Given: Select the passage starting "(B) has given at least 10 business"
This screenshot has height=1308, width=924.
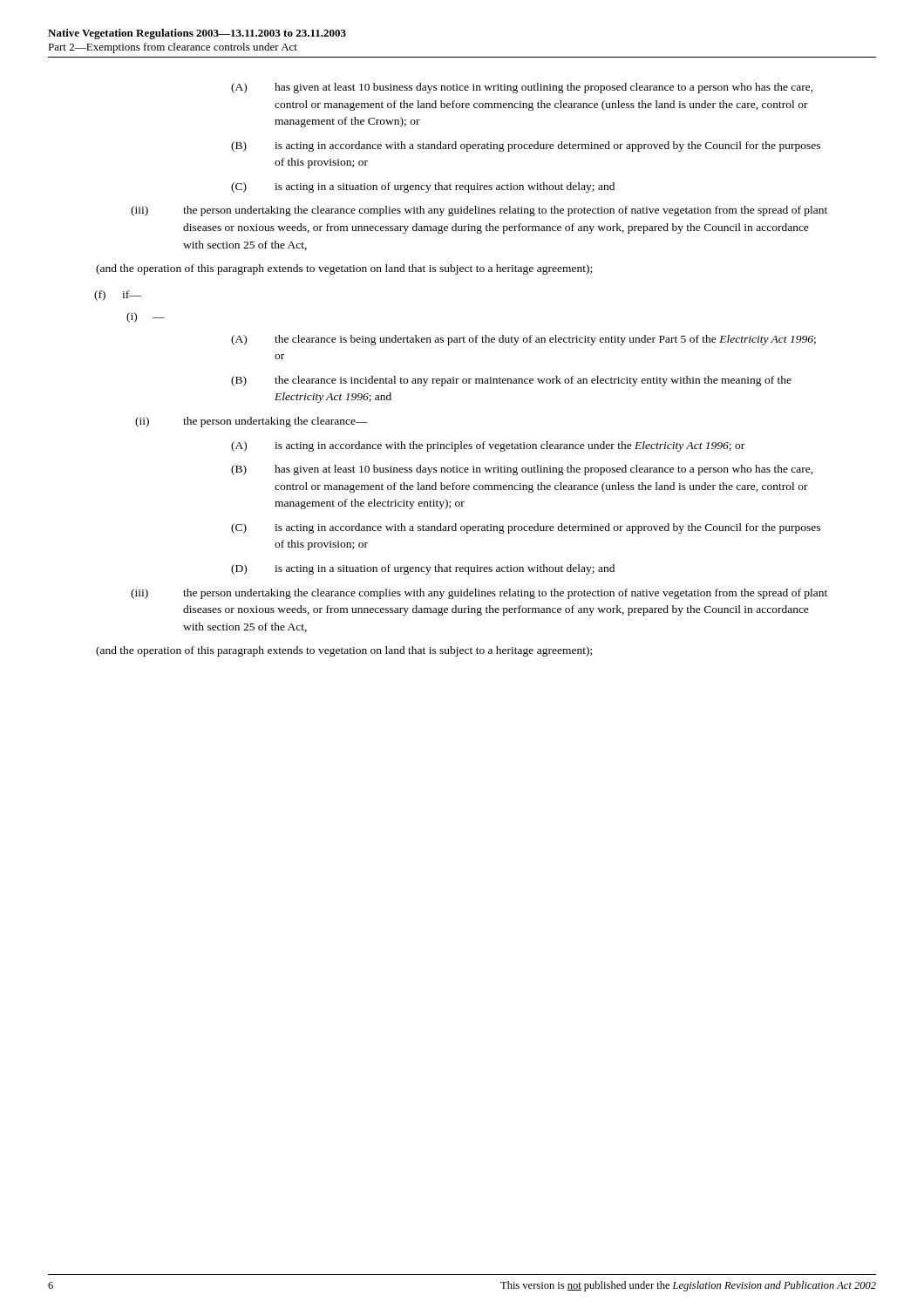Looking at the screenshot, I should click(544, 485).
